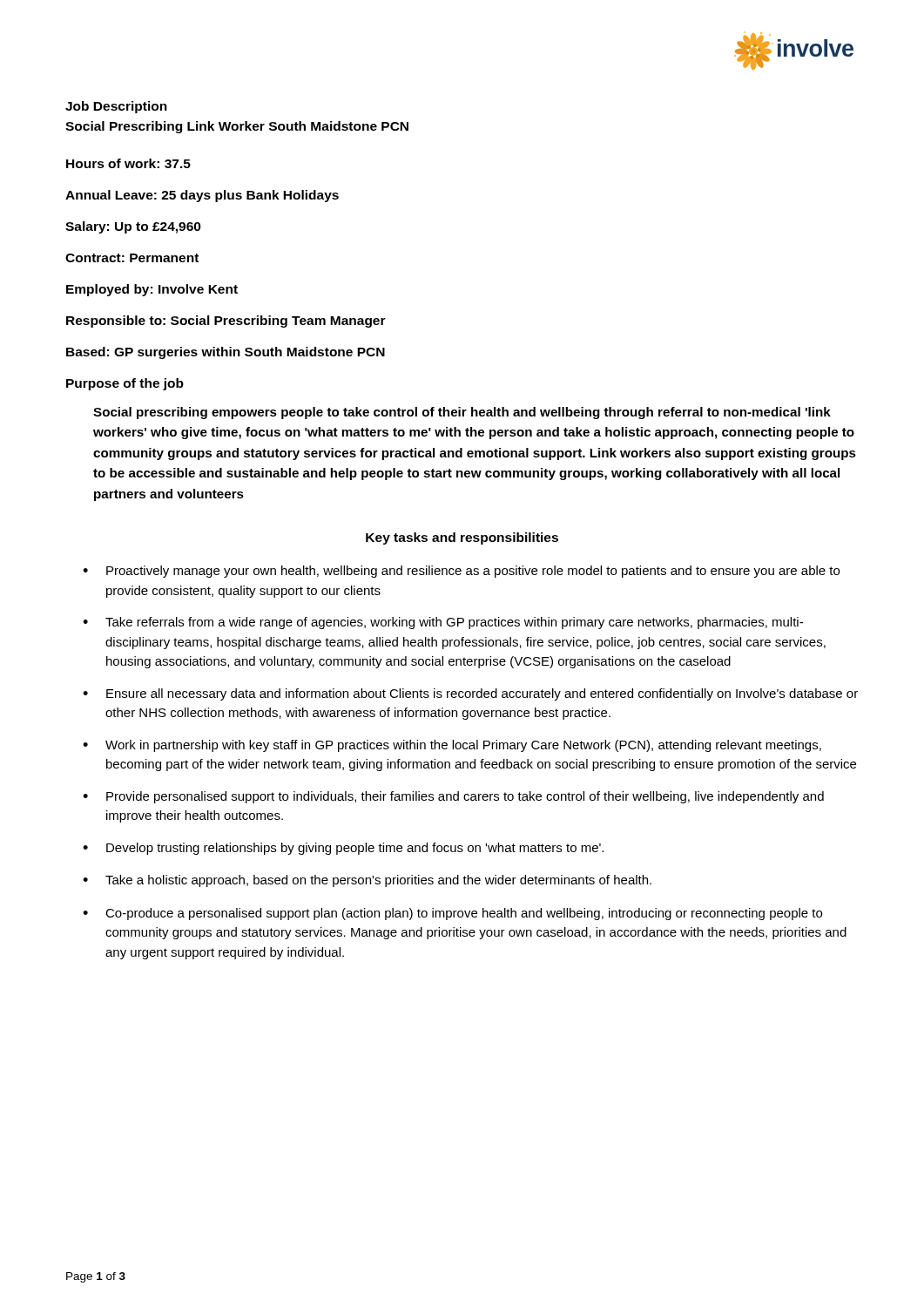Point to the region starting "Salary: Up to £24,960"
The height and width of the screenshot is (1307, 924).
click(133, 226)
